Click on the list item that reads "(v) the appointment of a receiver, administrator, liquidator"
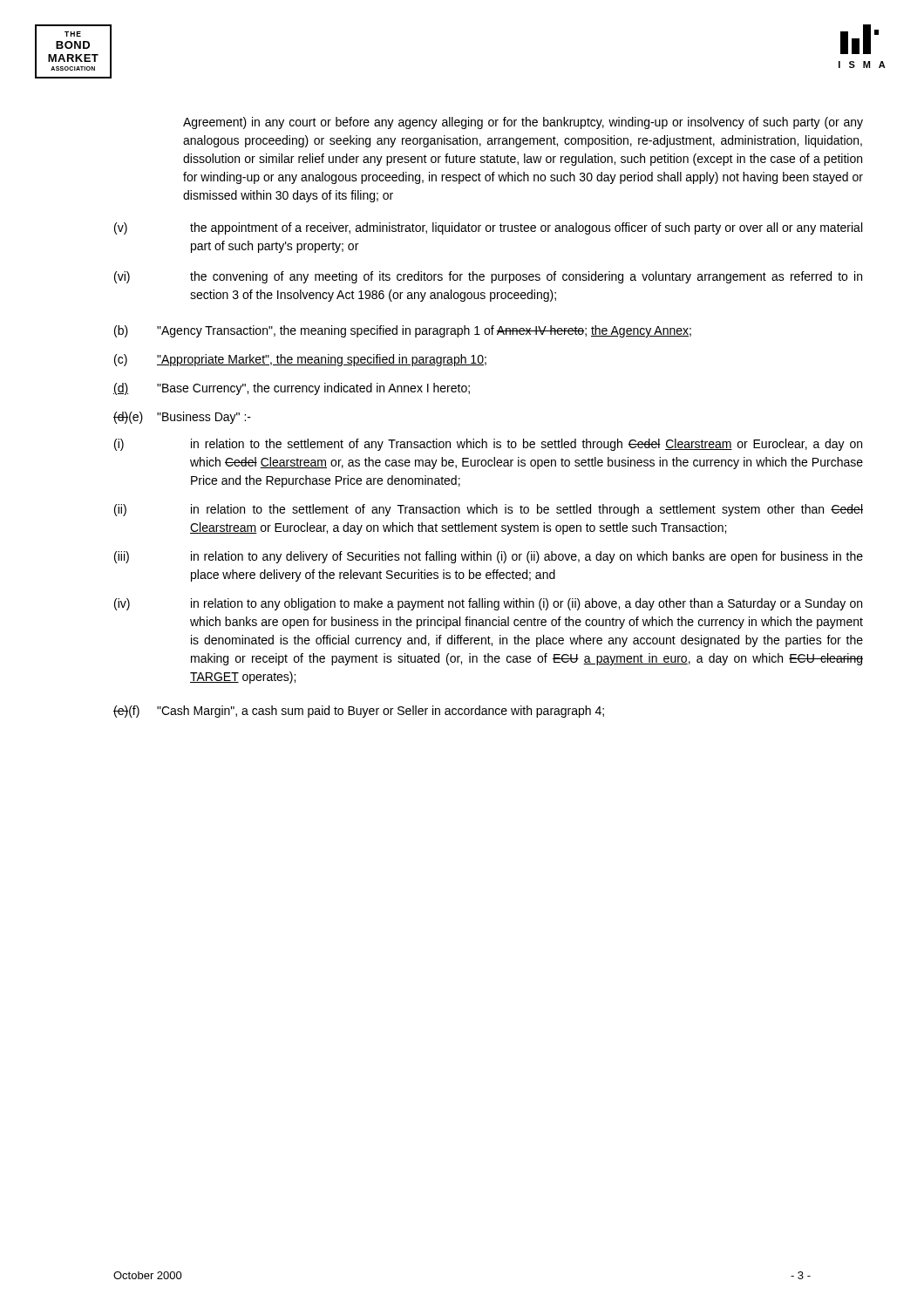924x1308 pixels. tap(488, 237)
